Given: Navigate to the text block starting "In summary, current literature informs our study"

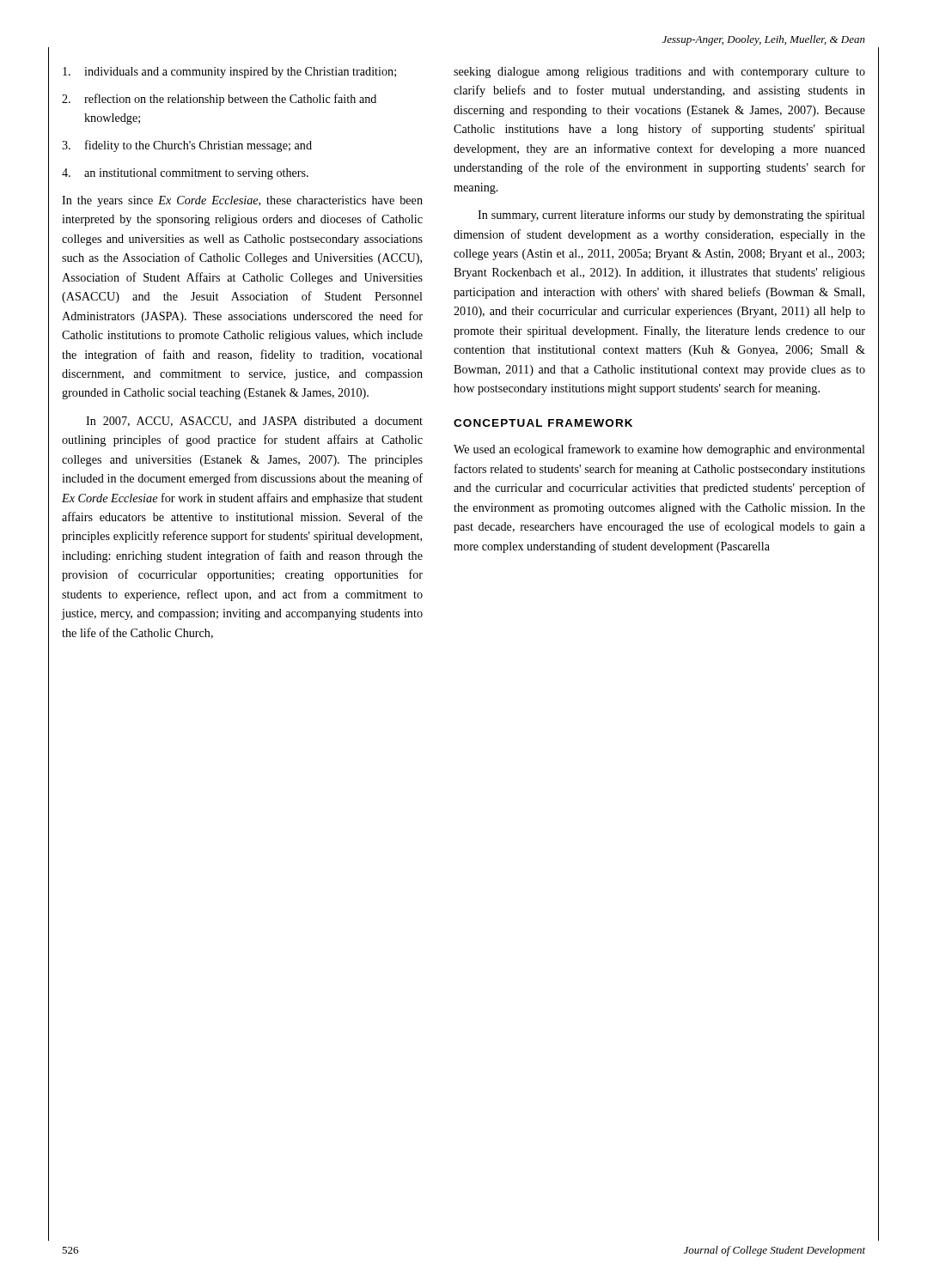Looking at the screenshot, I should (659, 301).
